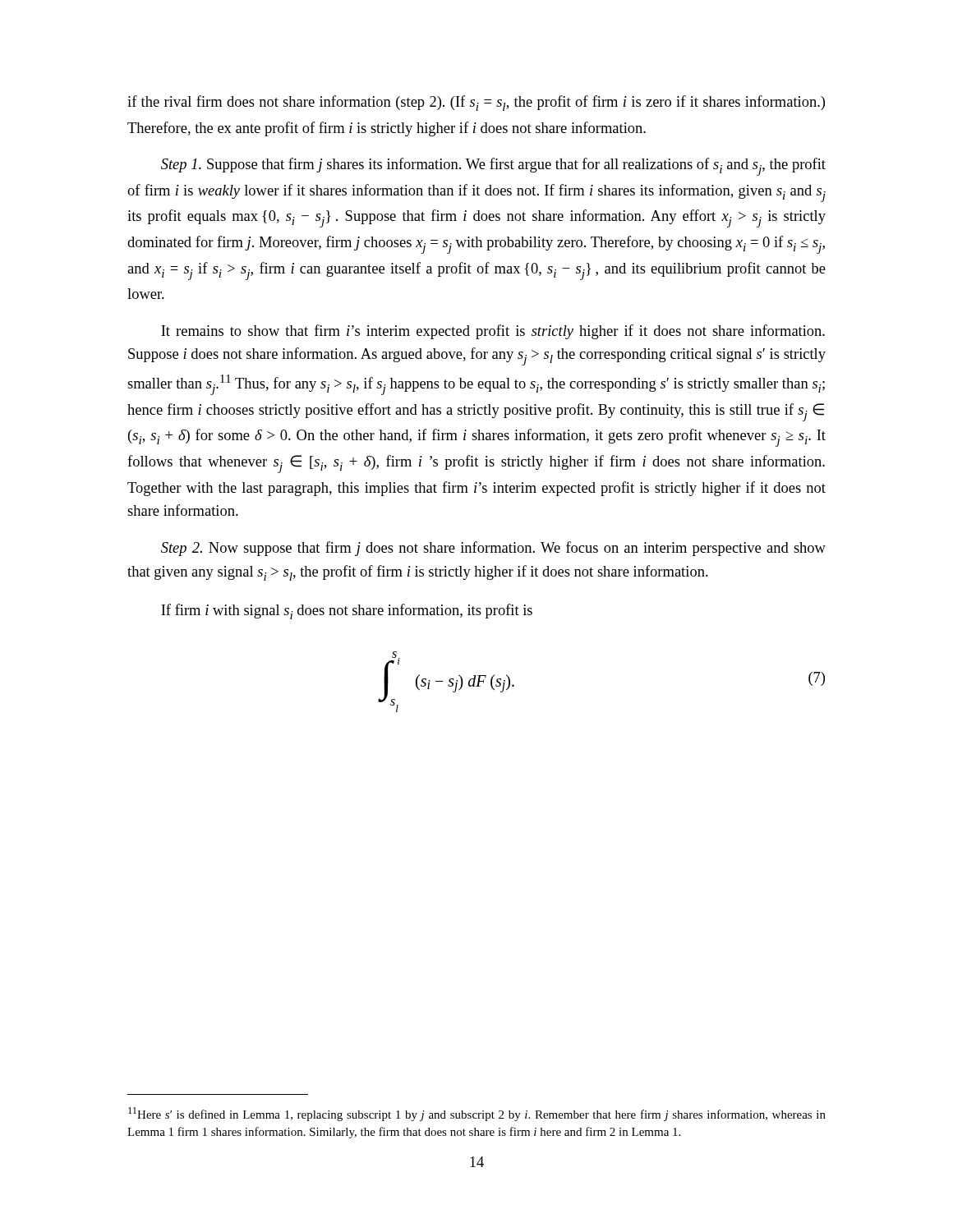953x1232 pixels.
Task: Find the text block that reads "If firm i with"
Action: point(476,612)
